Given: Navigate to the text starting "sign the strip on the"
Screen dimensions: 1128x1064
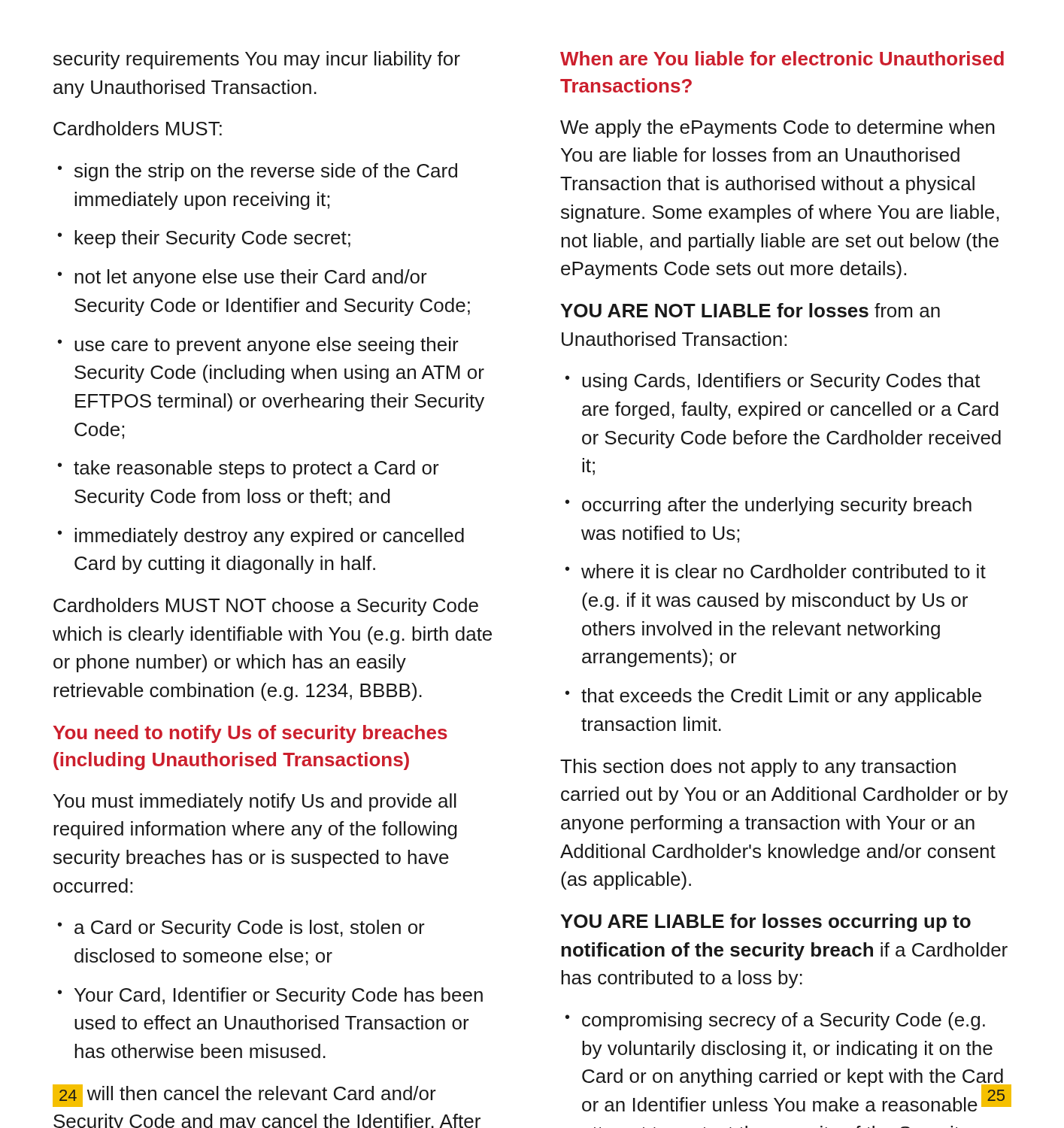Looking at the screenshot, I should (266, 185).
